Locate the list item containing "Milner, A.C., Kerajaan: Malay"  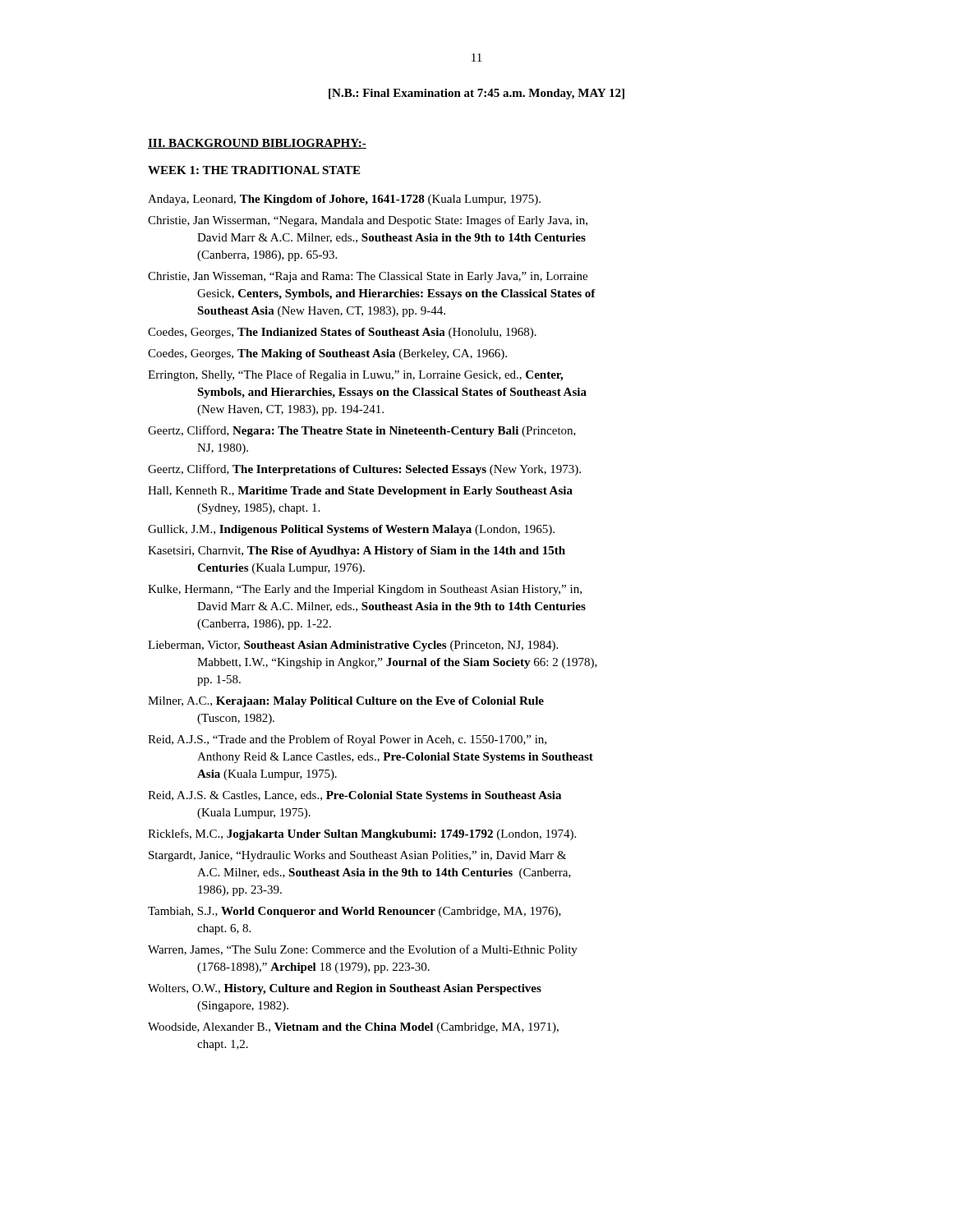point(346,710)
